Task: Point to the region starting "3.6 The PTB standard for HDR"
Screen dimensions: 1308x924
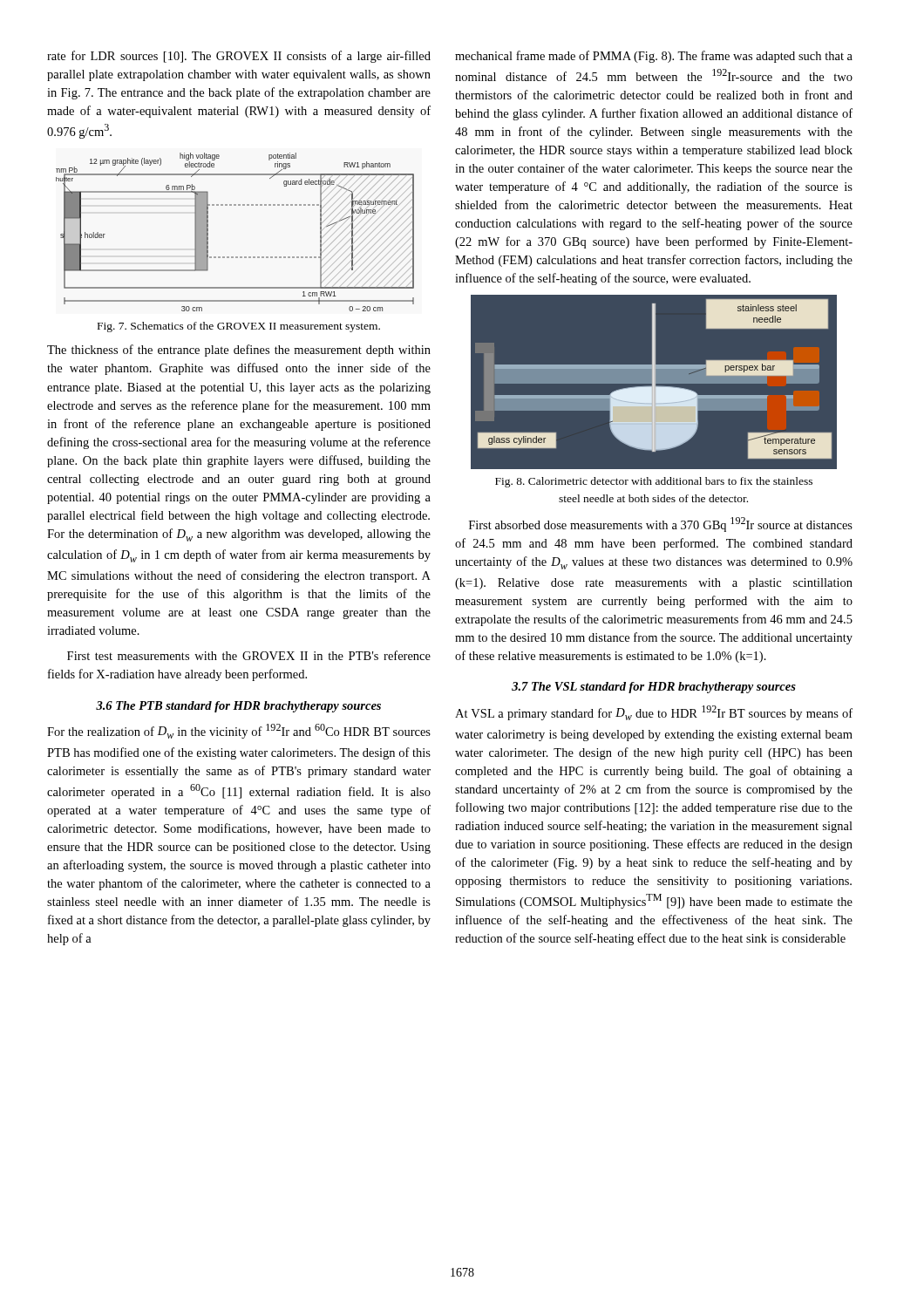Action: click(x=239, y=705)
